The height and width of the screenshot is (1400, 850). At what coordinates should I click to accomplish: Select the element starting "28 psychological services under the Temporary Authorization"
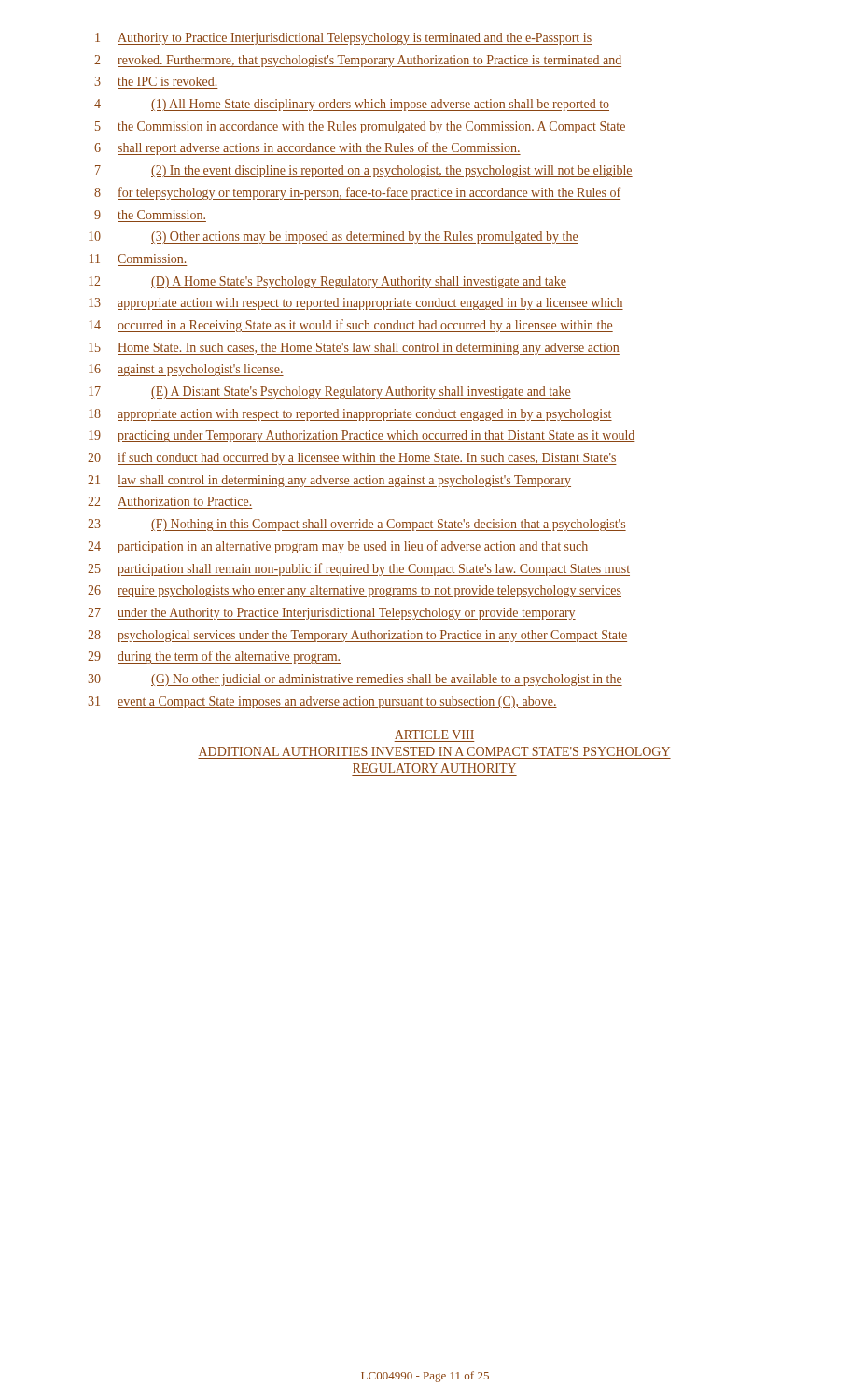434,635
